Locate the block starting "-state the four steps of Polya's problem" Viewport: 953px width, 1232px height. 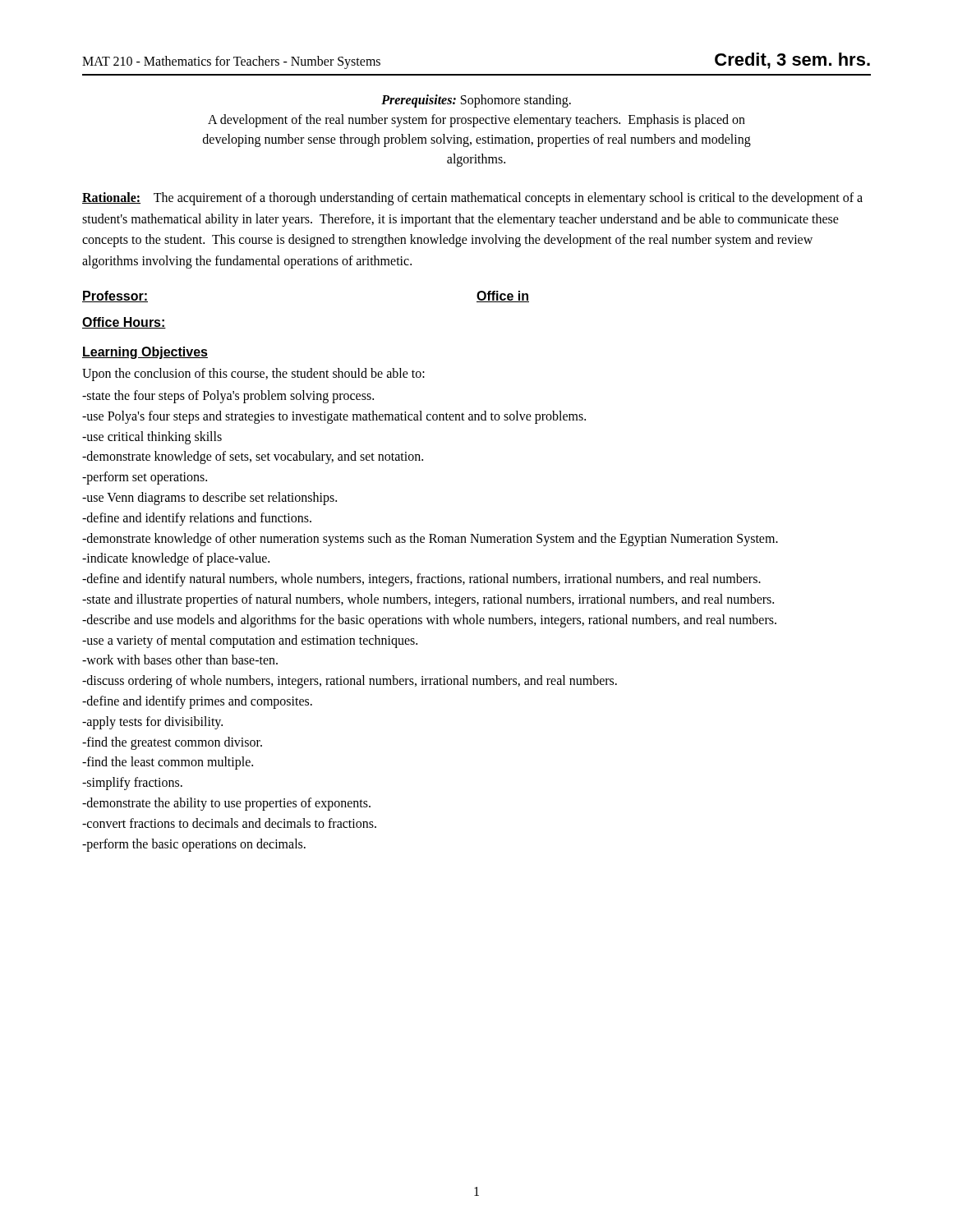(x=228, y=395)
